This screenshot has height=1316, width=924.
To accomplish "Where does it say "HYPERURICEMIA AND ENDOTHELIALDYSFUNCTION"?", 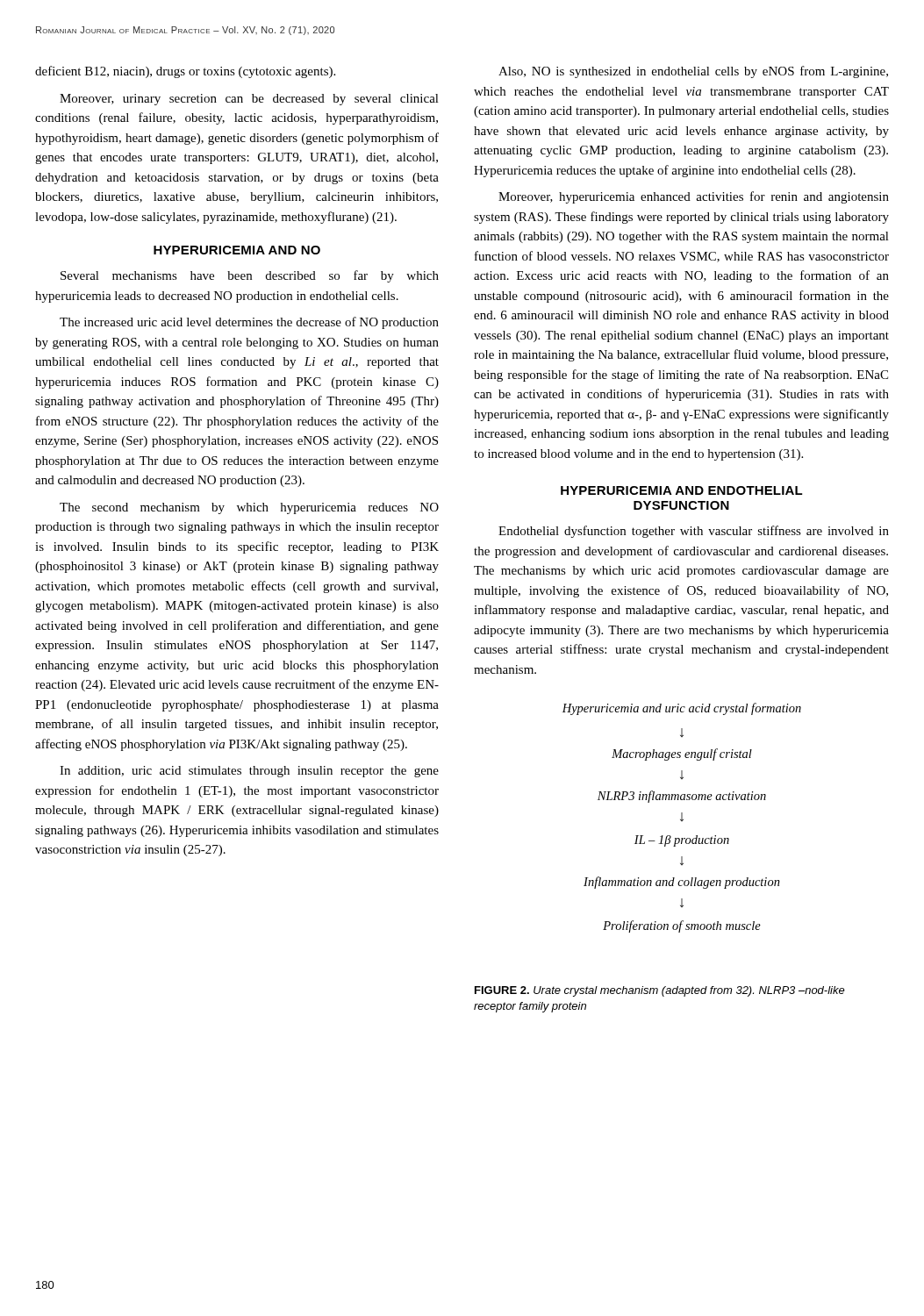I will click(681, 497).
